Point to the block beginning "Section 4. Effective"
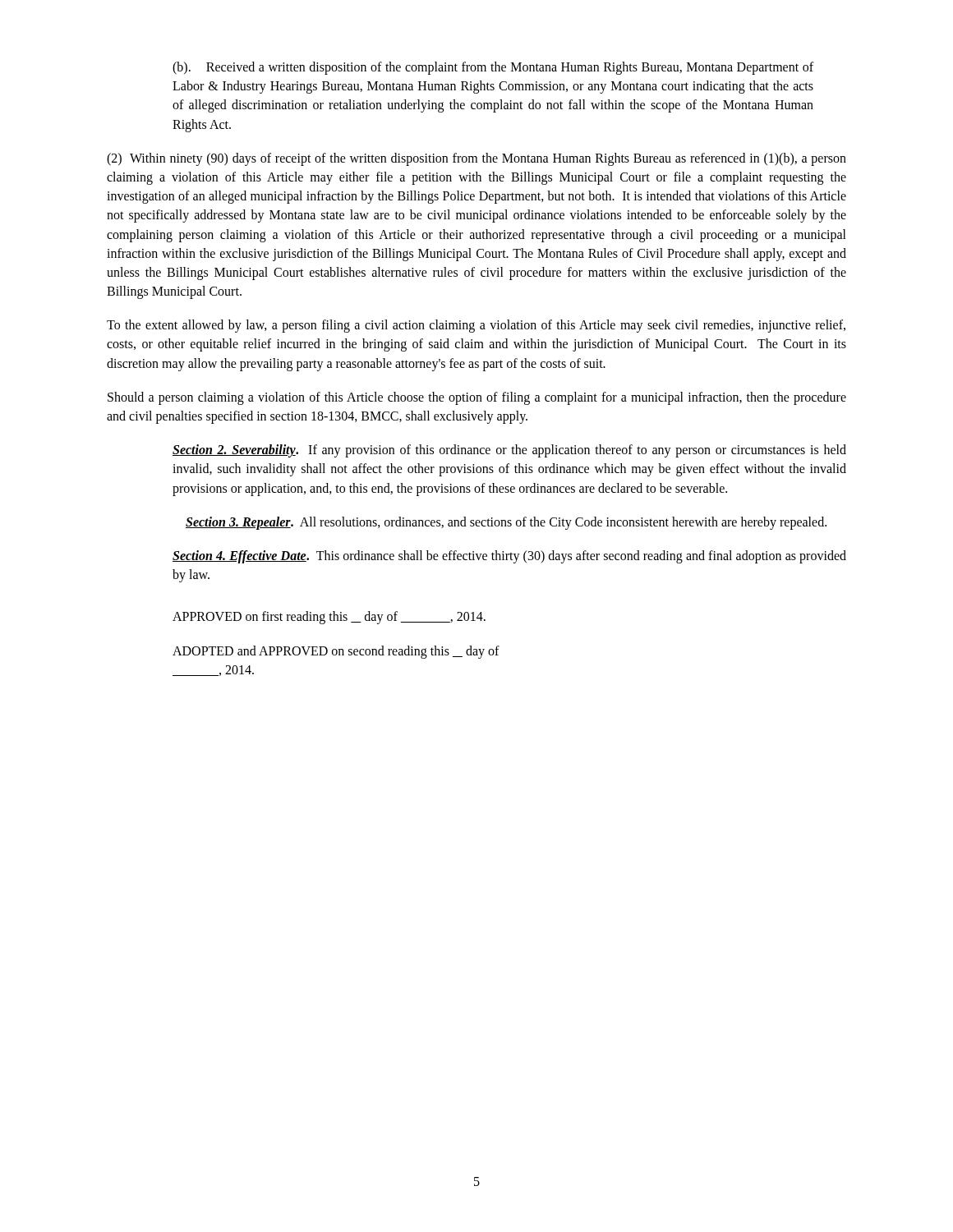953x1232 pixels. tap(509, 565)
